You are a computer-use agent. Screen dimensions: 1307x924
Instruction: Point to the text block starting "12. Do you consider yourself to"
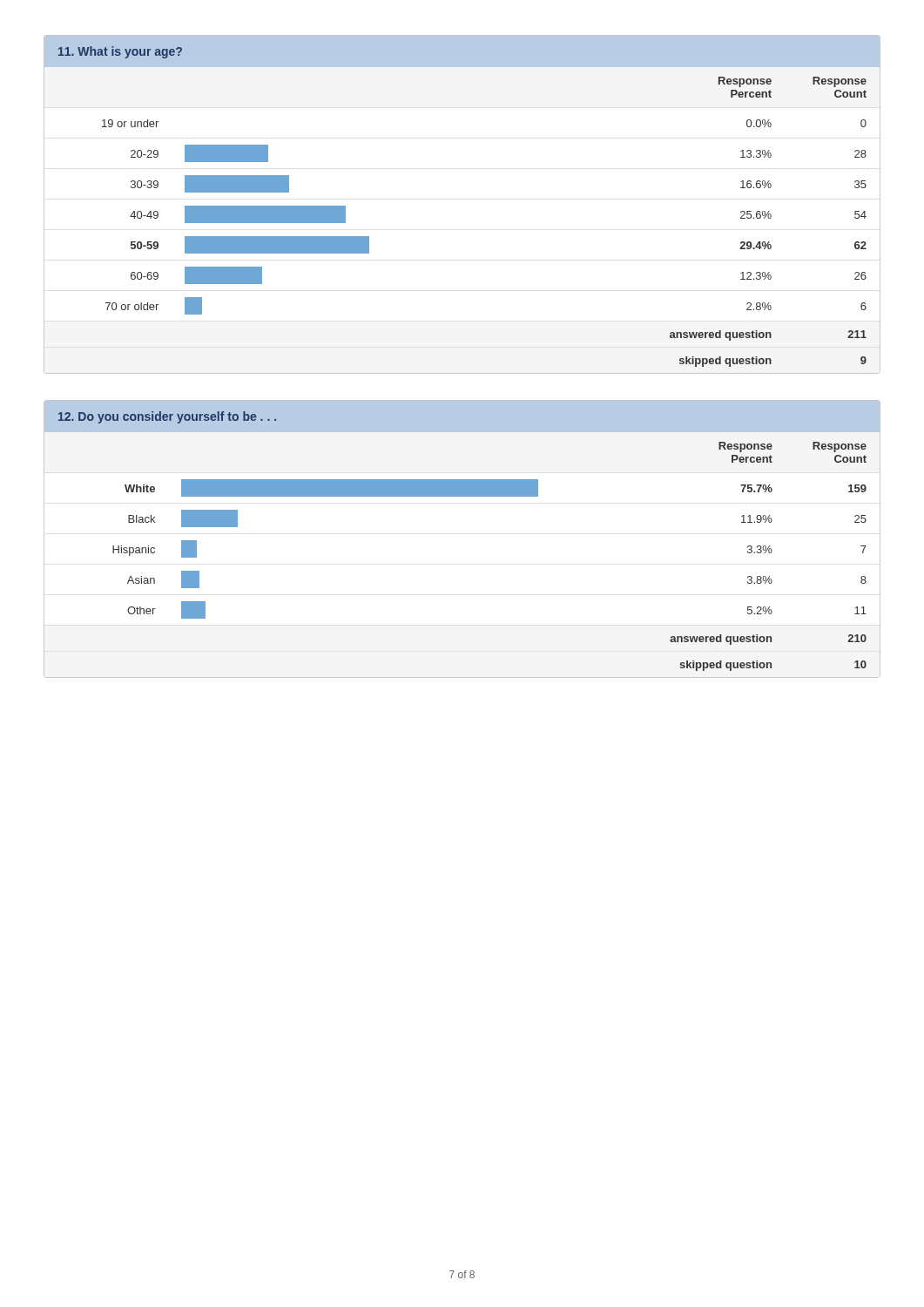pos(167,416)
